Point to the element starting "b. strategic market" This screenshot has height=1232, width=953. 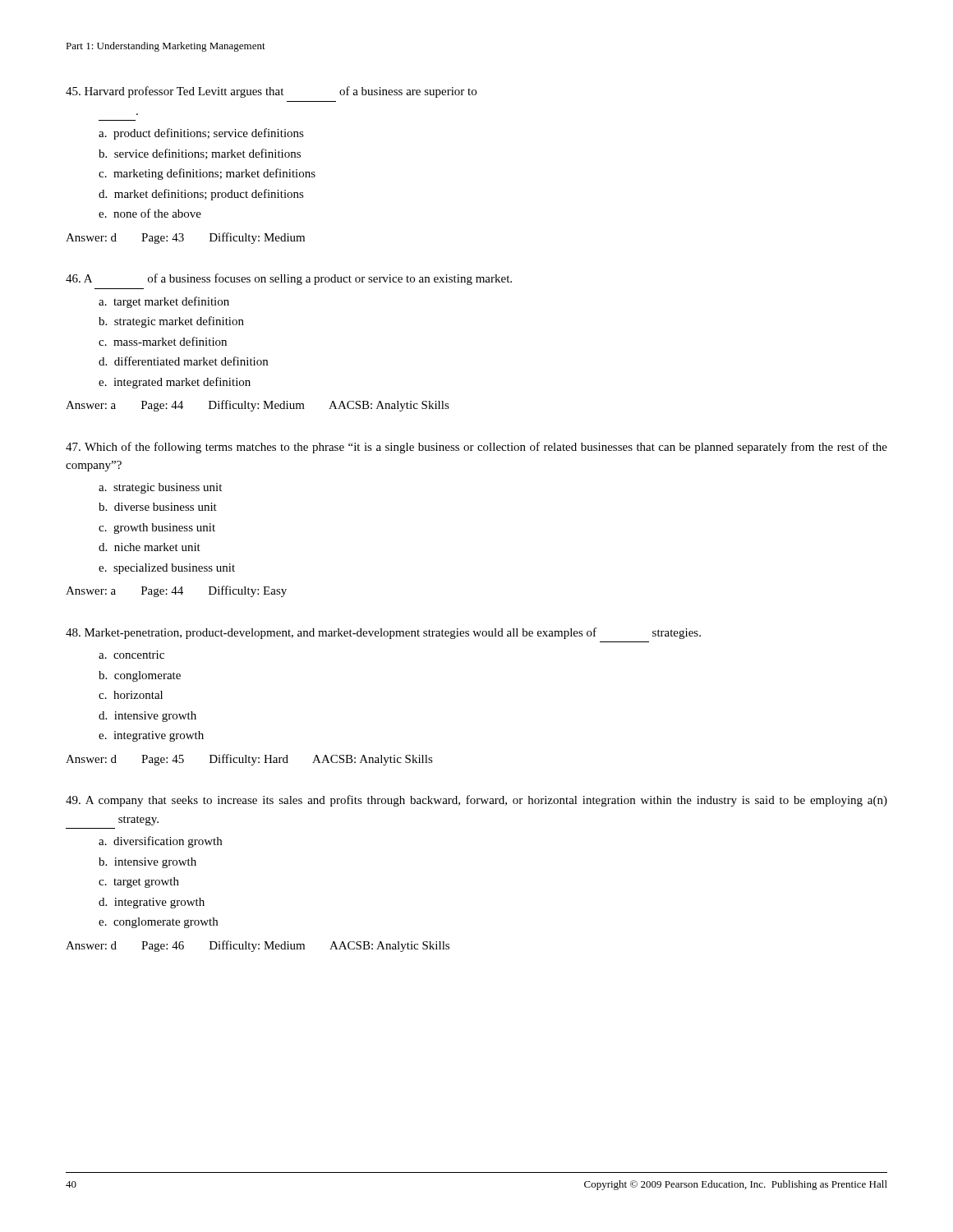[171, 321]
